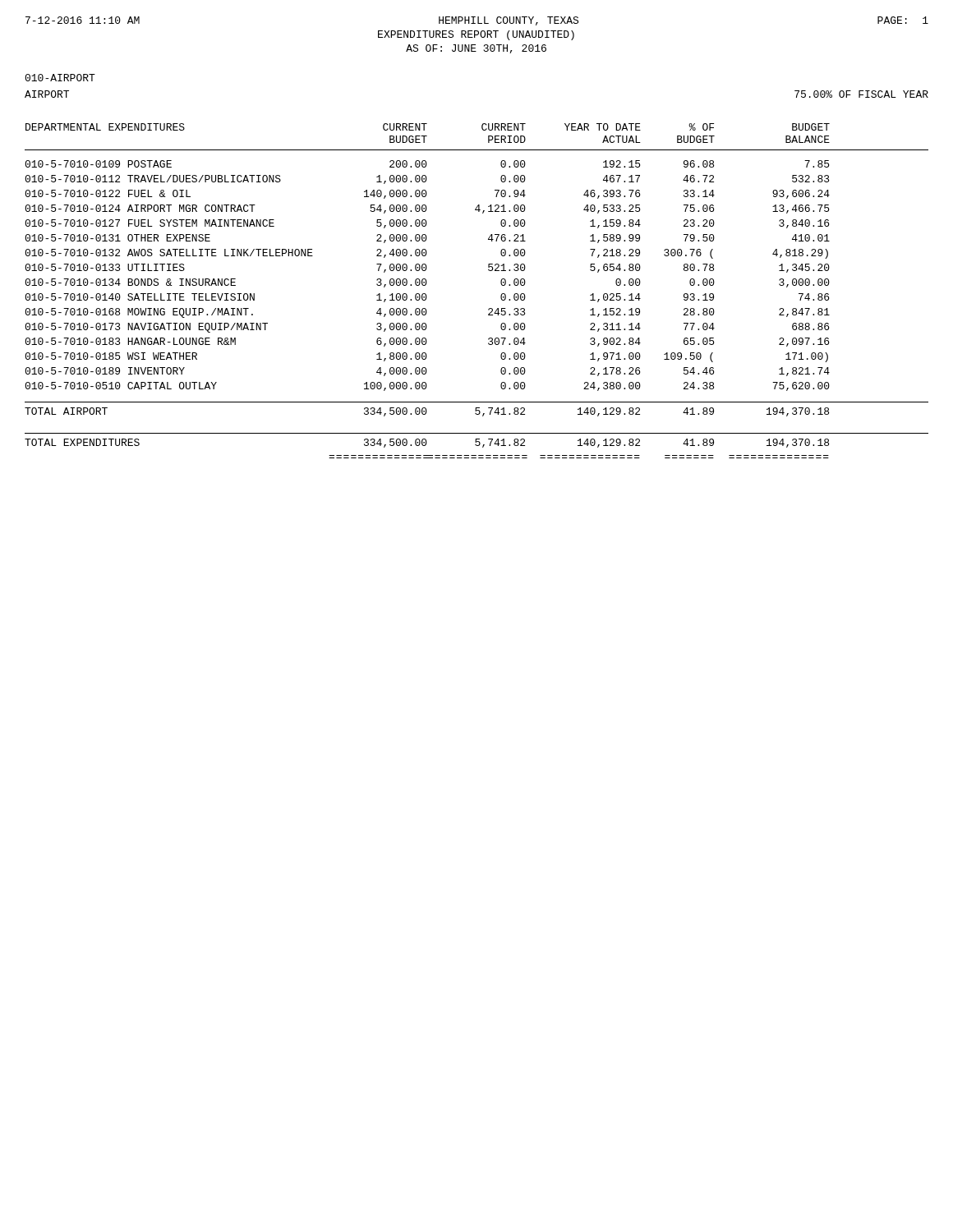Find the table that mentions "DEPARTMENTAL EXPENDITURES CURRENTBUDGET CURRENTPERIOD"
The width and height of the screenshot is (953, 1232).
pyautogui.click(x=476, y=292)
